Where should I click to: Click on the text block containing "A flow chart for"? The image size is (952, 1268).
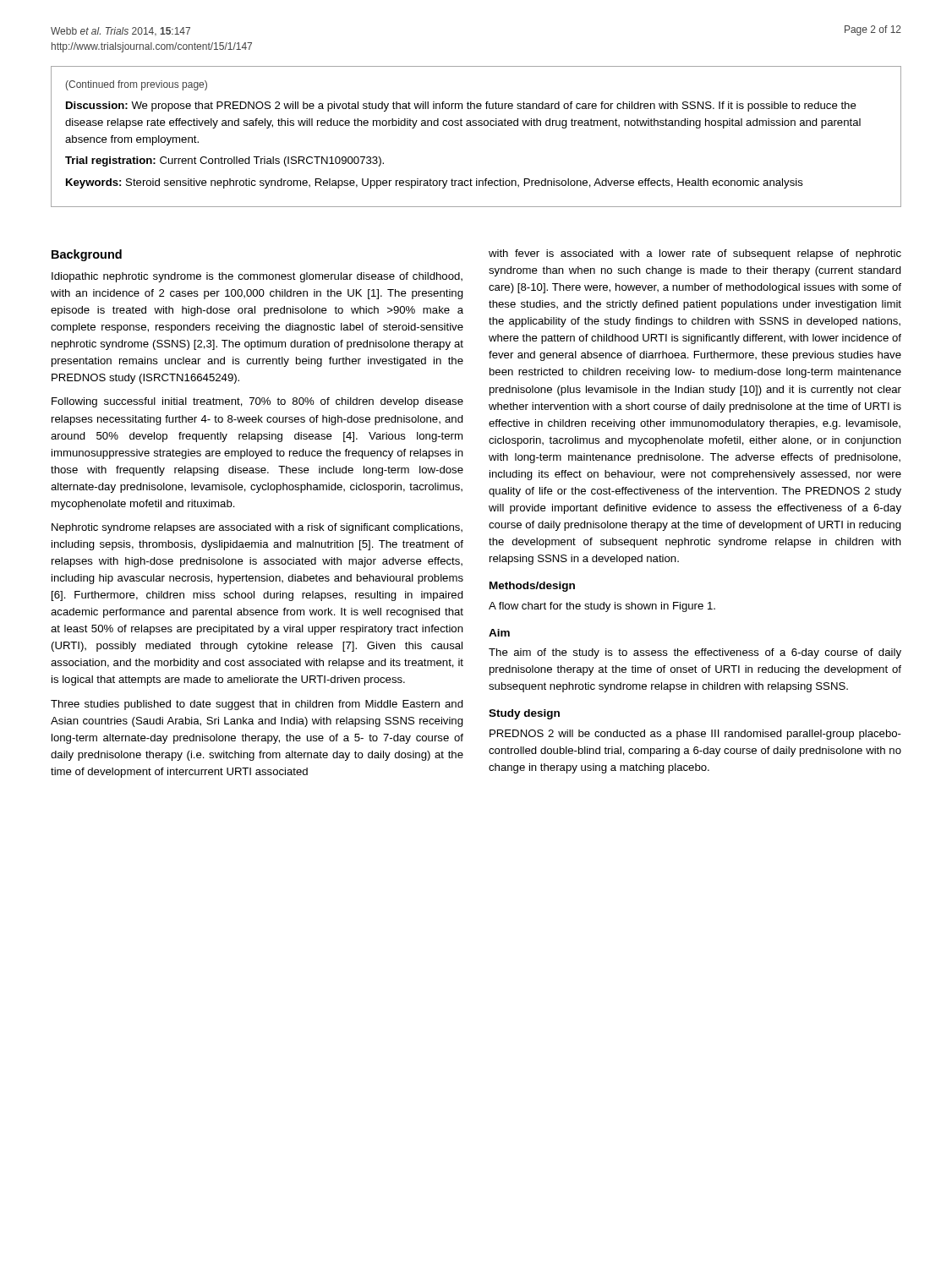click(x=602, y=605)
